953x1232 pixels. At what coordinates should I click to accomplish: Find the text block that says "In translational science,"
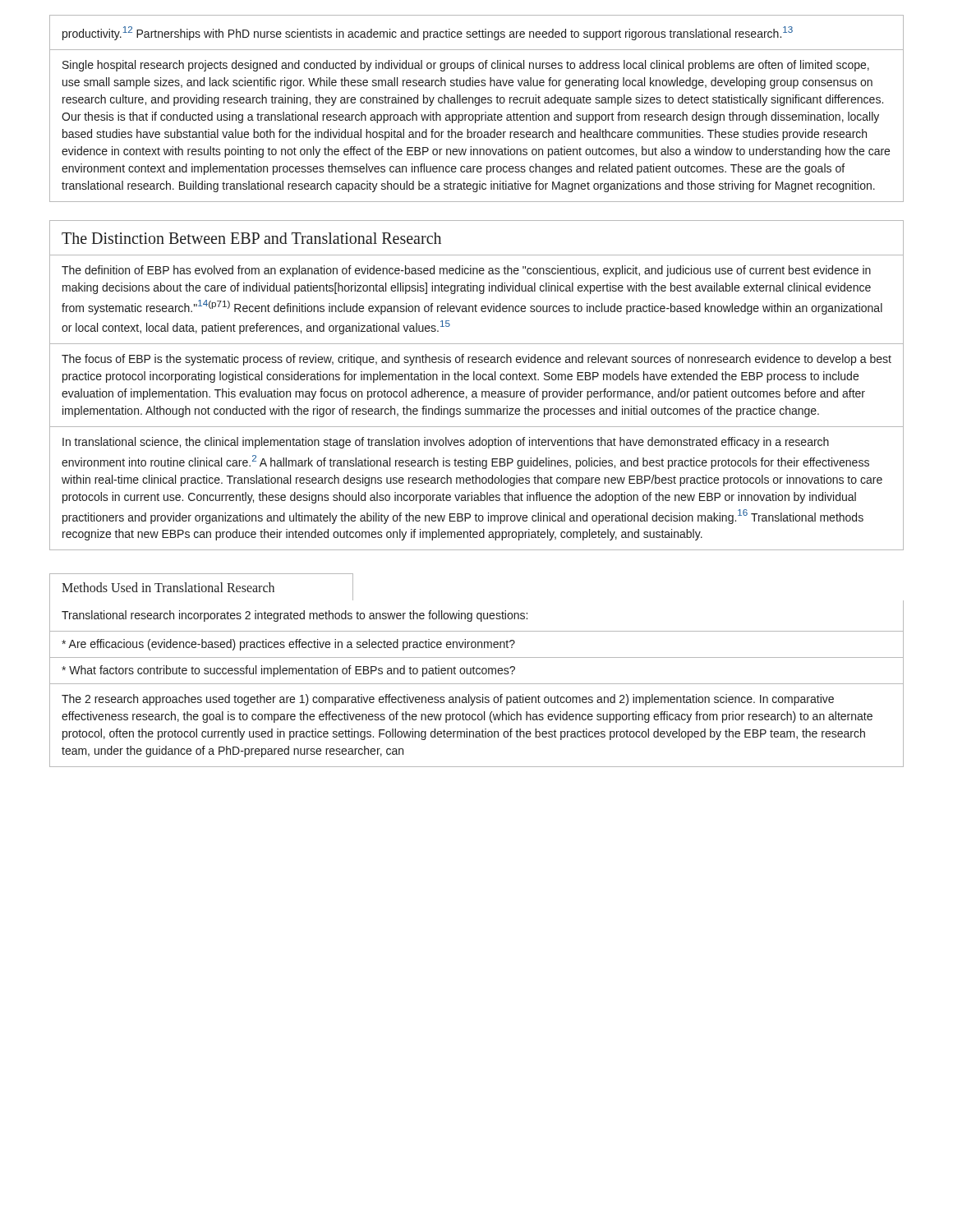pos(472,488)
